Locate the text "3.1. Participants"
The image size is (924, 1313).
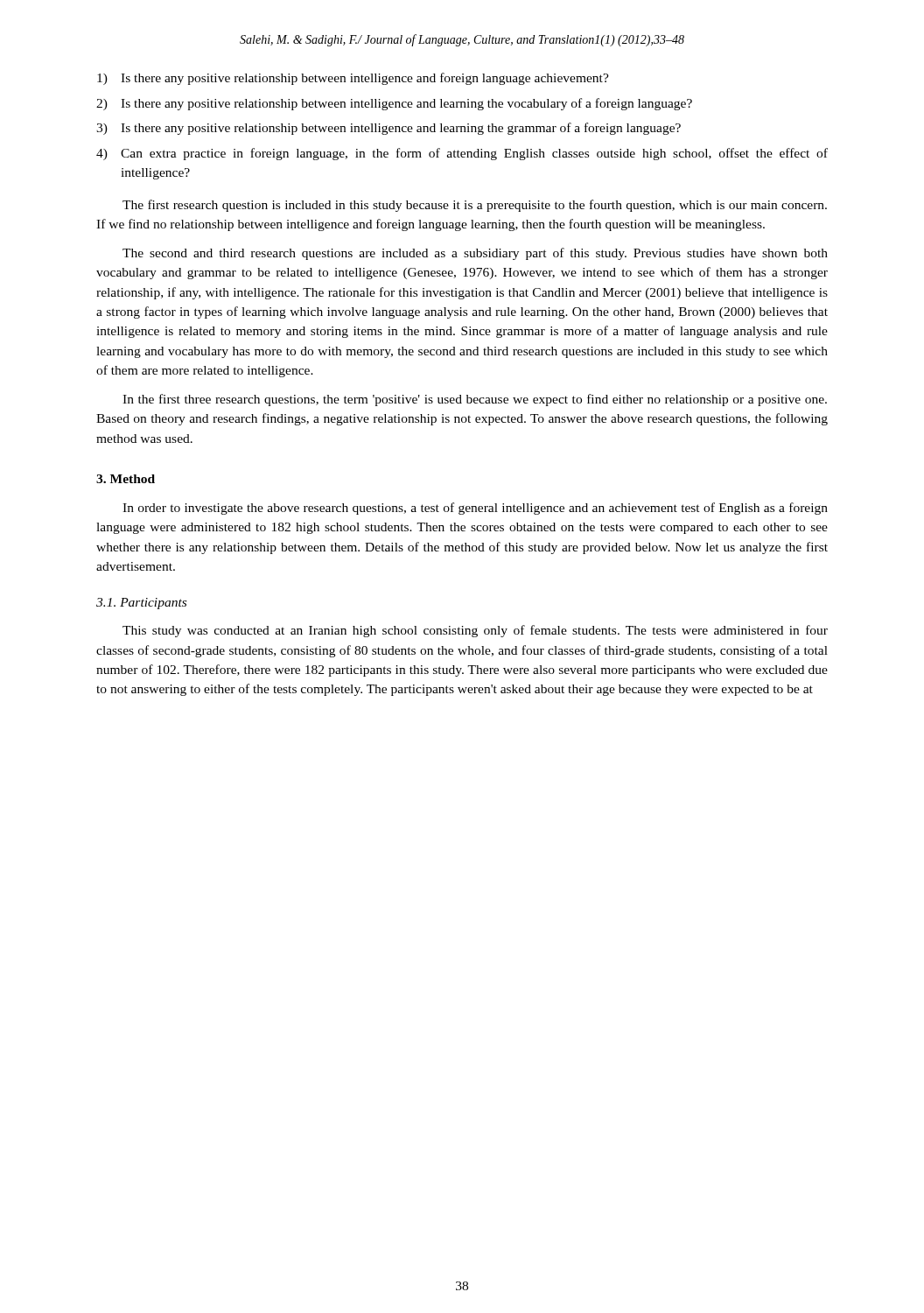tap(142, 601)
